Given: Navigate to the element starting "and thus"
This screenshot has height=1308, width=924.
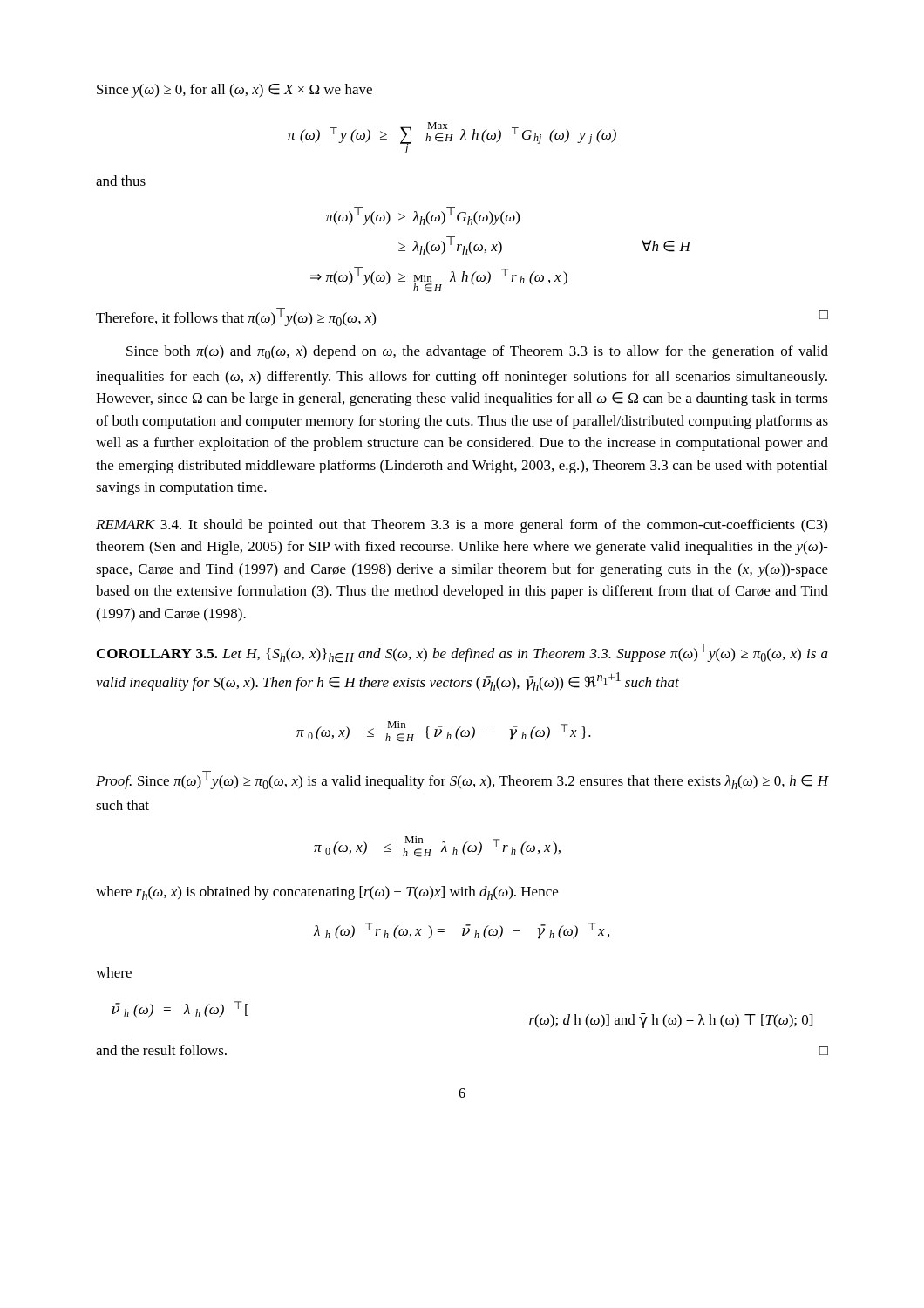Looking at the screenshot, I should click(121, 181).
